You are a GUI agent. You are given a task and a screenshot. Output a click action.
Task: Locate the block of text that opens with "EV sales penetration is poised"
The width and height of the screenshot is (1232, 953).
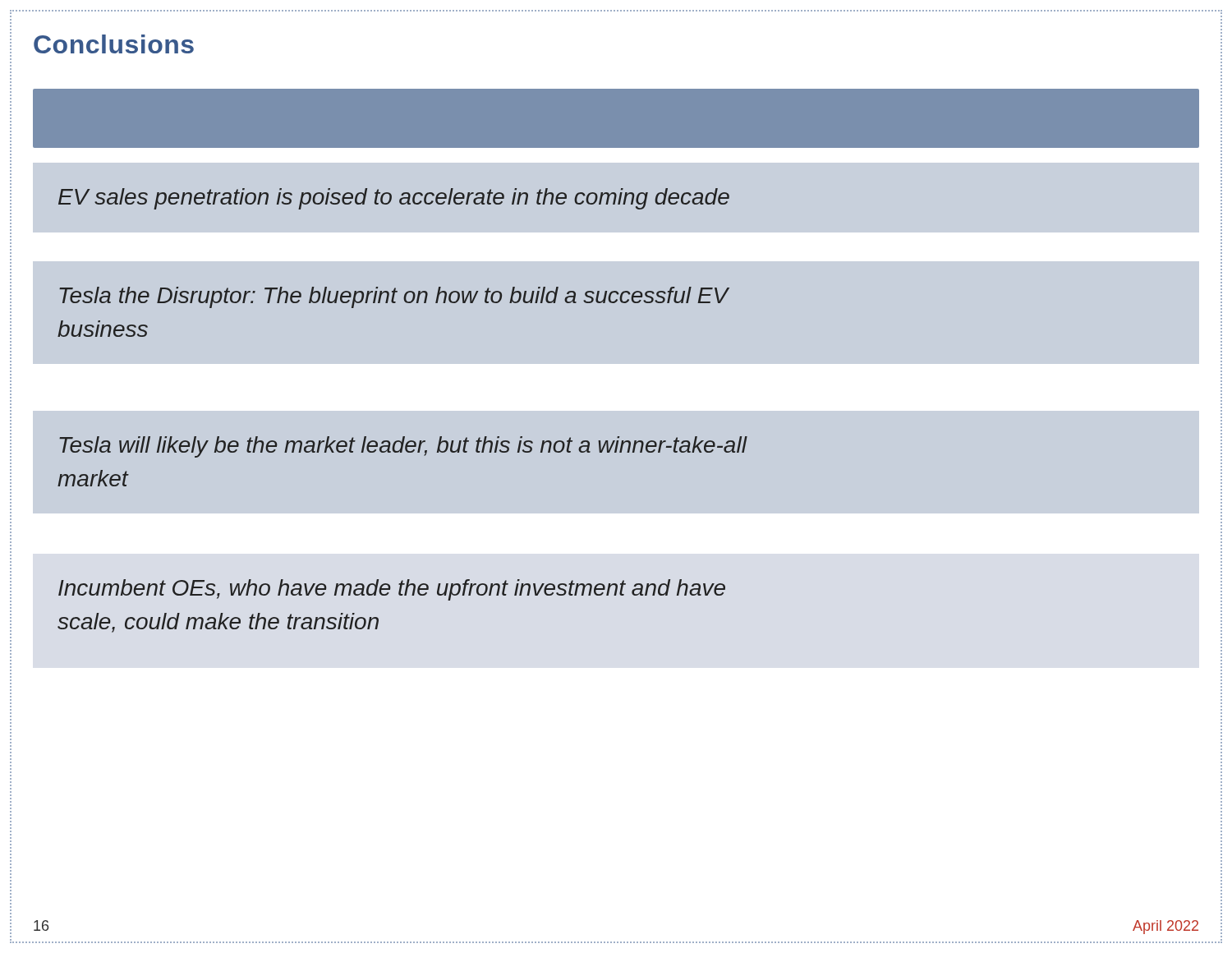pos(394,197)
